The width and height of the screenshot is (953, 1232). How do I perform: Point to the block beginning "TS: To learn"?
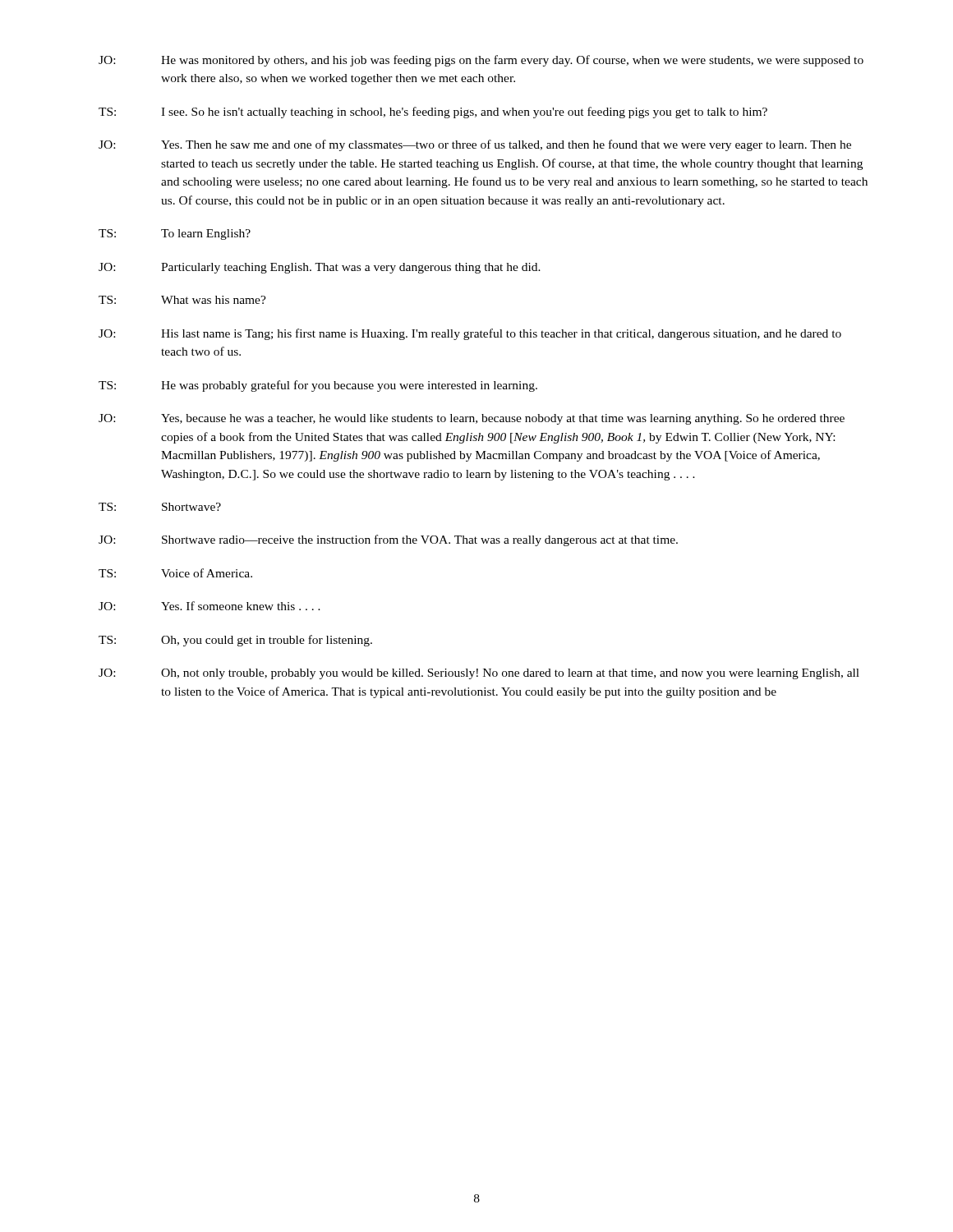(x=175, y=234)
